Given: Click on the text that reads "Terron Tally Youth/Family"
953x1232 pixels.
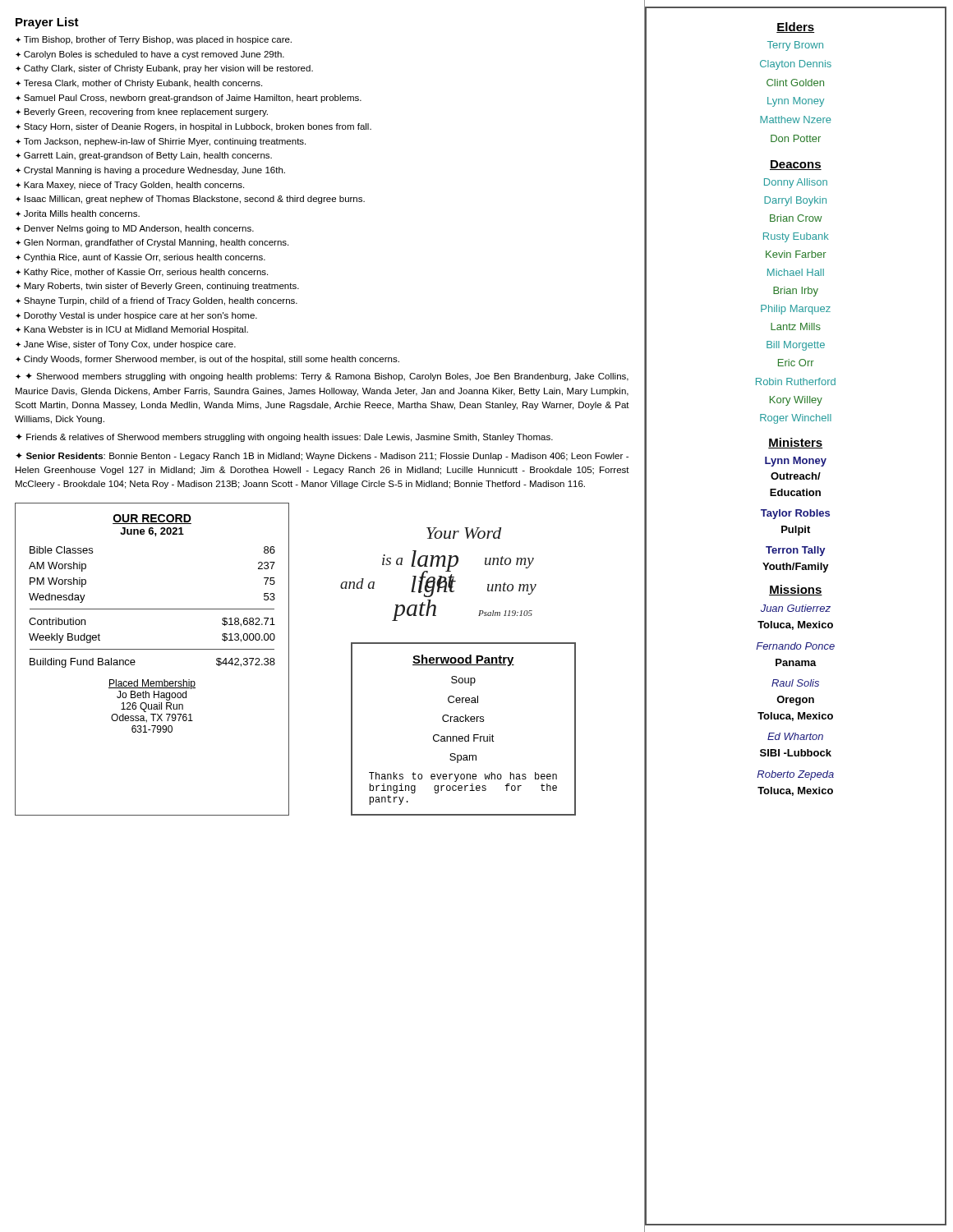Looking at the screenshot, I should coord(795,558).
